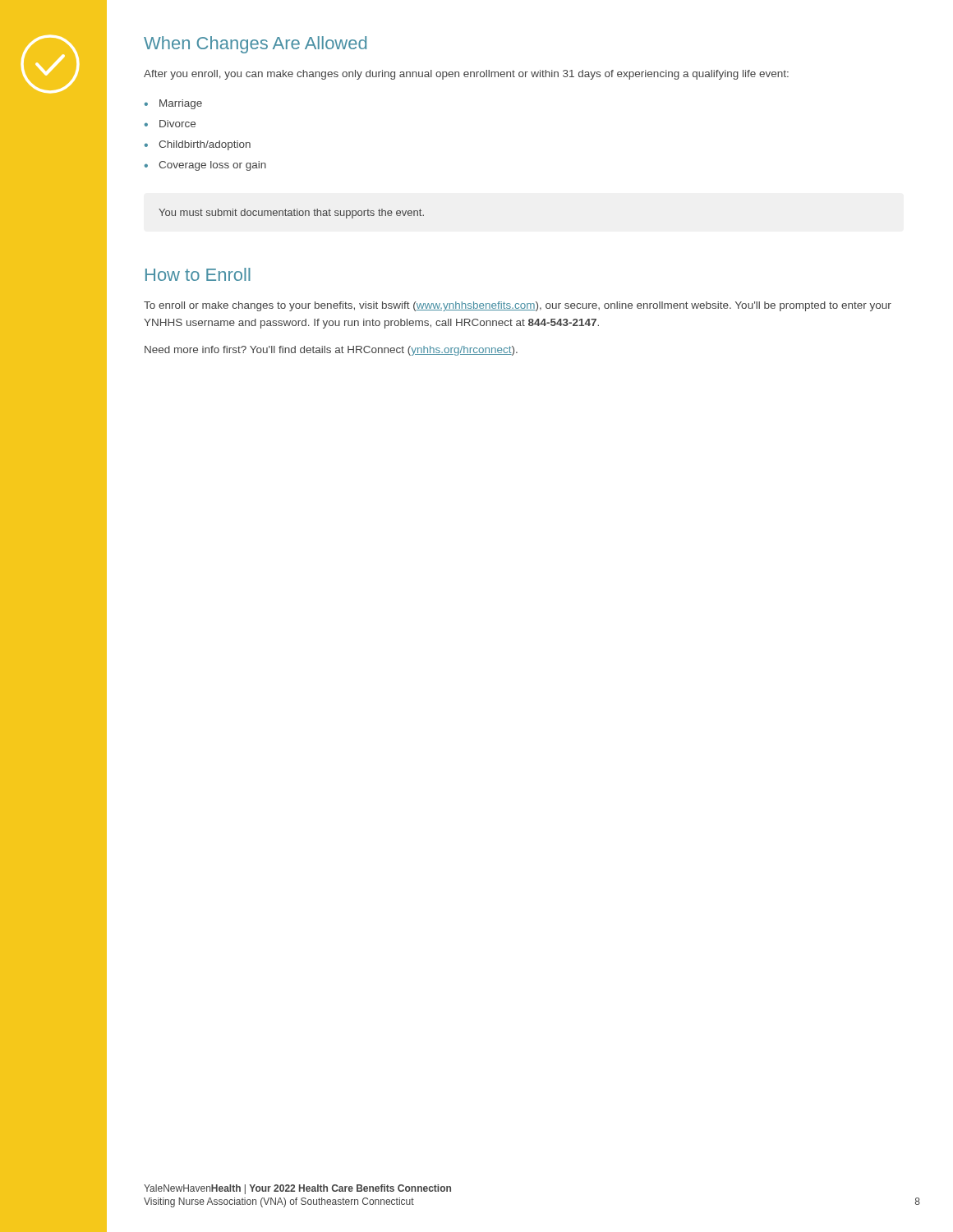Point to the block beginning "You must submit documentation"
The width and height of the screenshot is (953, 1232).
[291, 214]
